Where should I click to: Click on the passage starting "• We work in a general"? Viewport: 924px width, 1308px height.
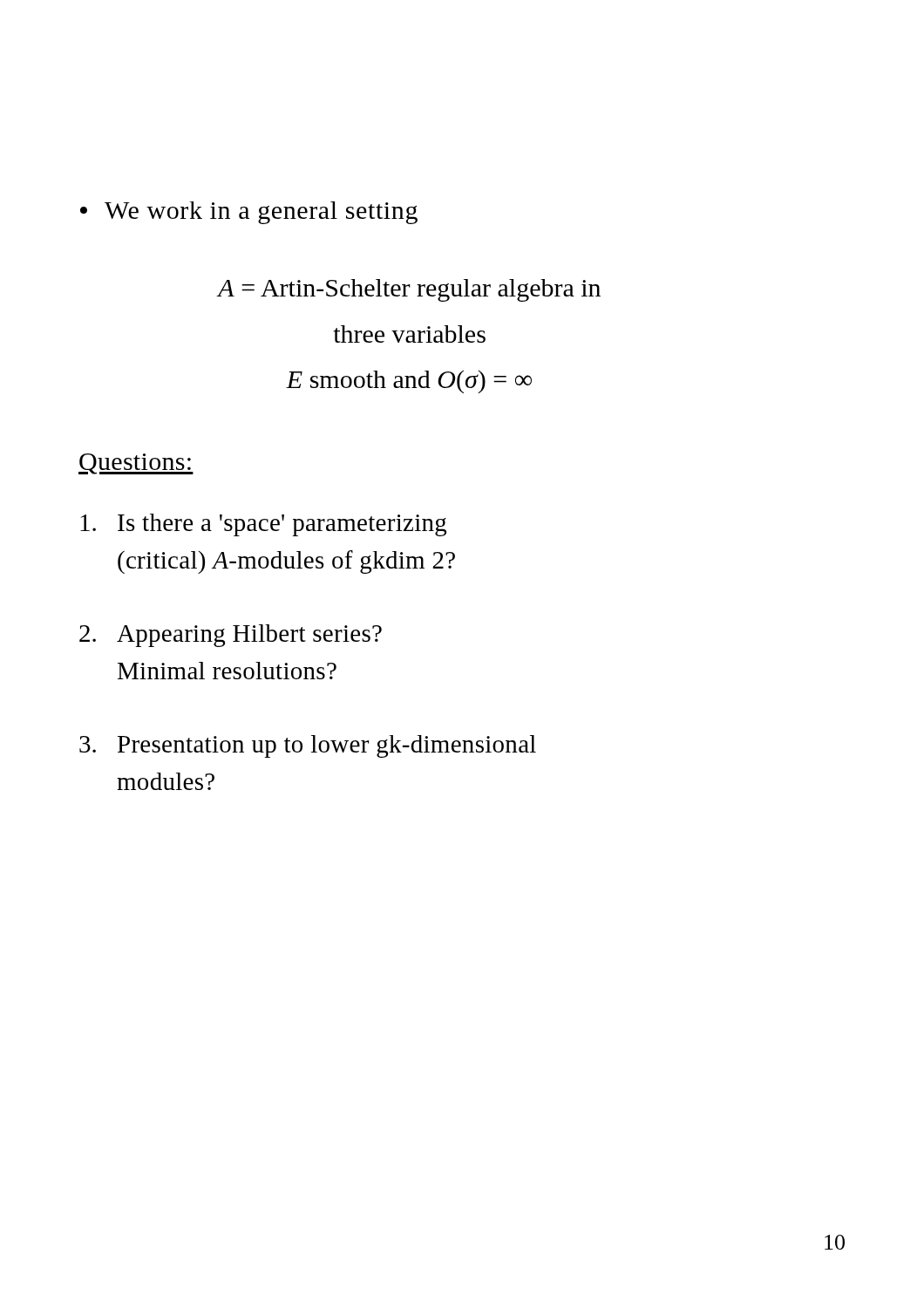[248, 211]
